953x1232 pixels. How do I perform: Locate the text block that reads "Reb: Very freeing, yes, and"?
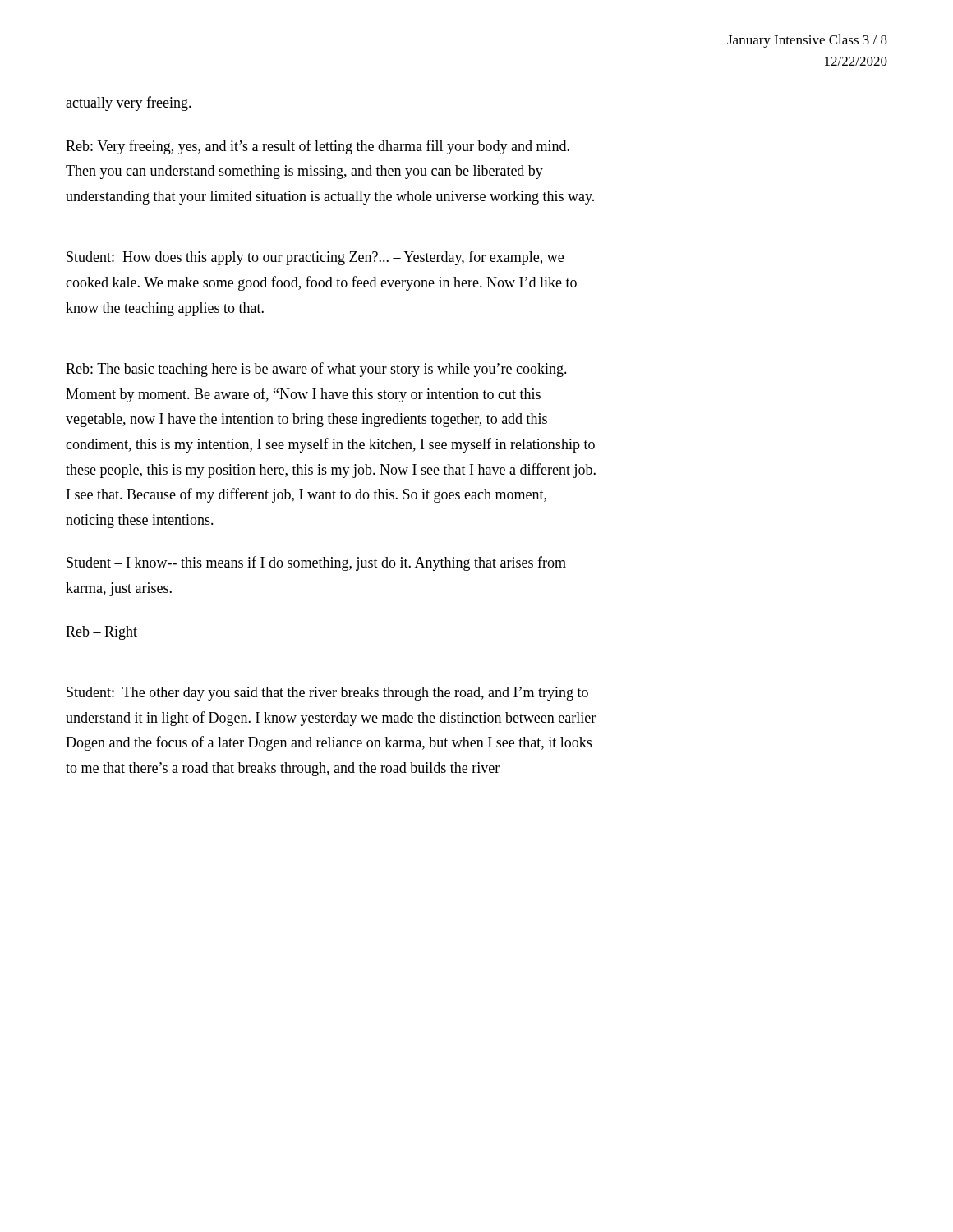tap(330, 171)
